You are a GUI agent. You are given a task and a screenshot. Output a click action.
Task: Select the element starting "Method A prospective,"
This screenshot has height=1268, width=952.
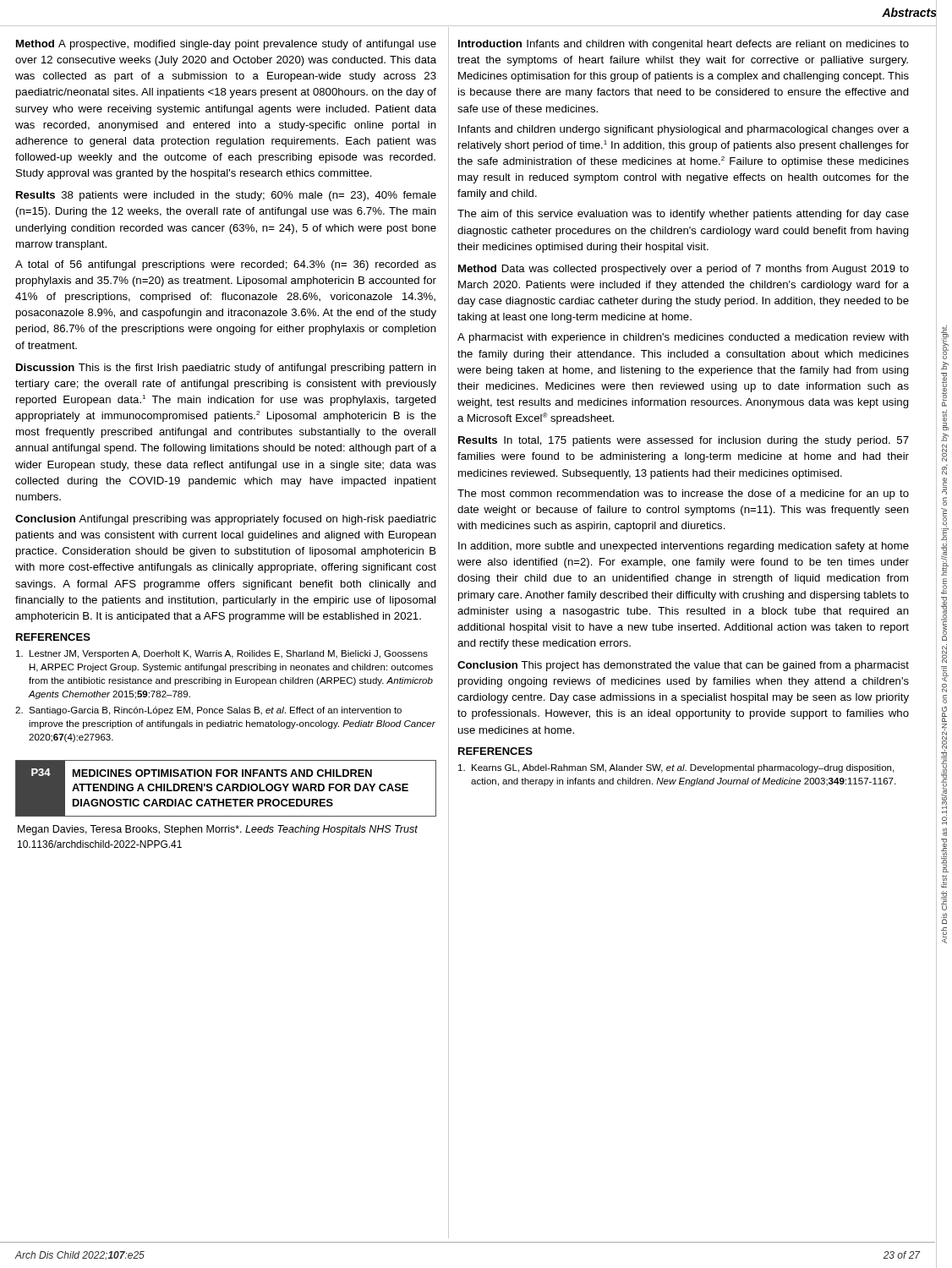click(x=226, y=108)
